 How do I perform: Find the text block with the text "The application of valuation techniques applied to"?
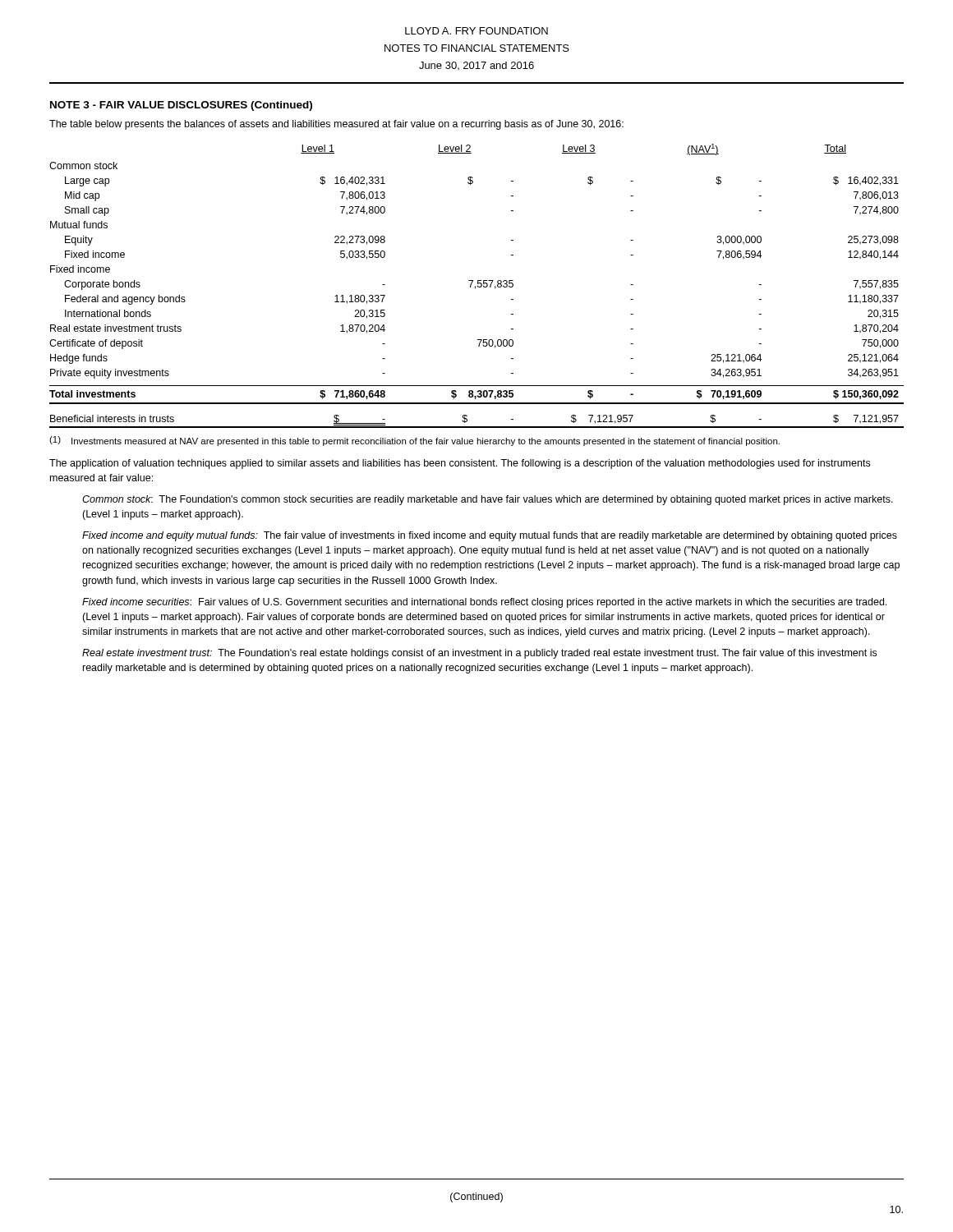[460, 470]
